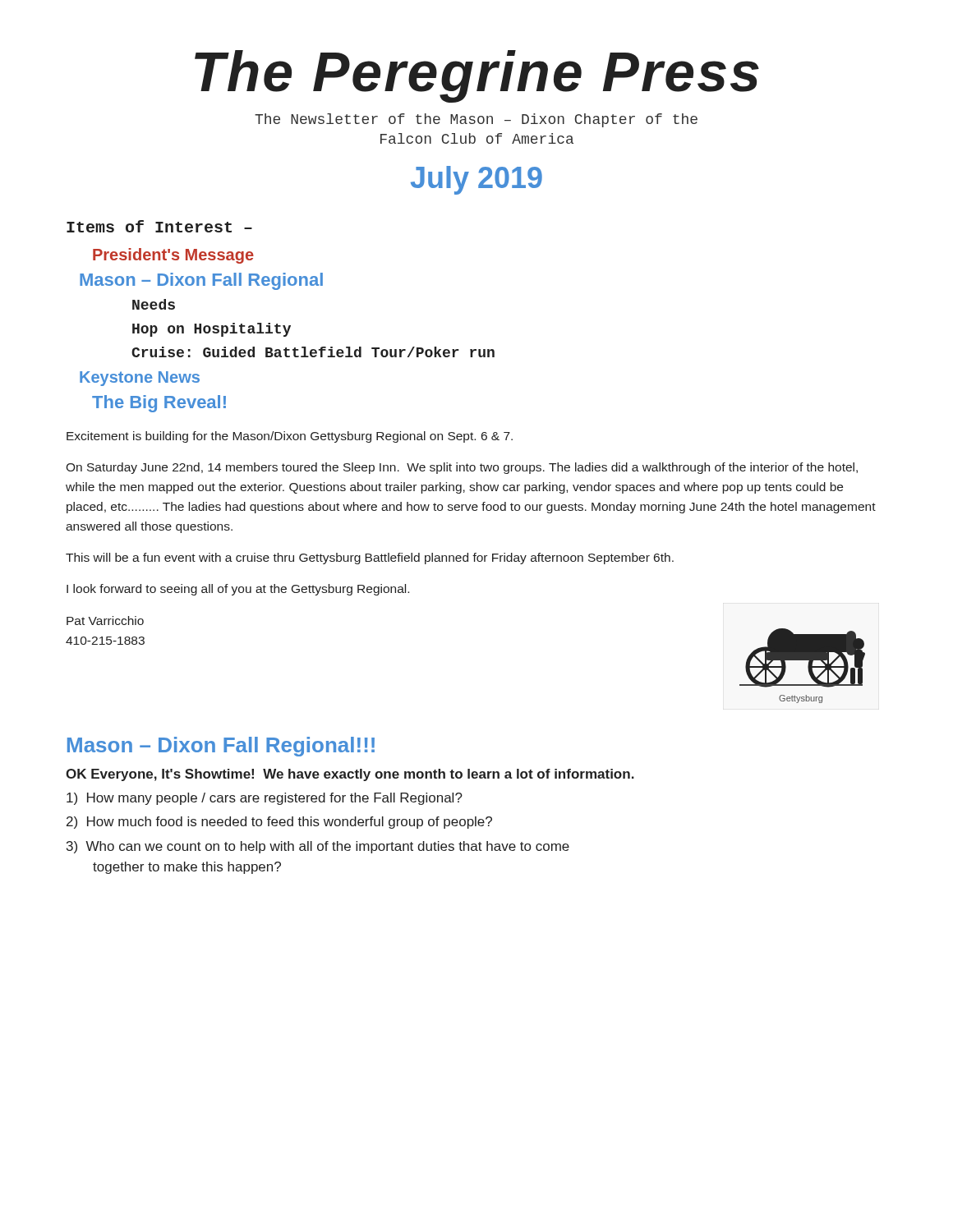Image resolution: width=953 pixels, height=1232 pixels.
Task: Click on the text that reads "The Big Reveal!"
Action: pos(160,402)
